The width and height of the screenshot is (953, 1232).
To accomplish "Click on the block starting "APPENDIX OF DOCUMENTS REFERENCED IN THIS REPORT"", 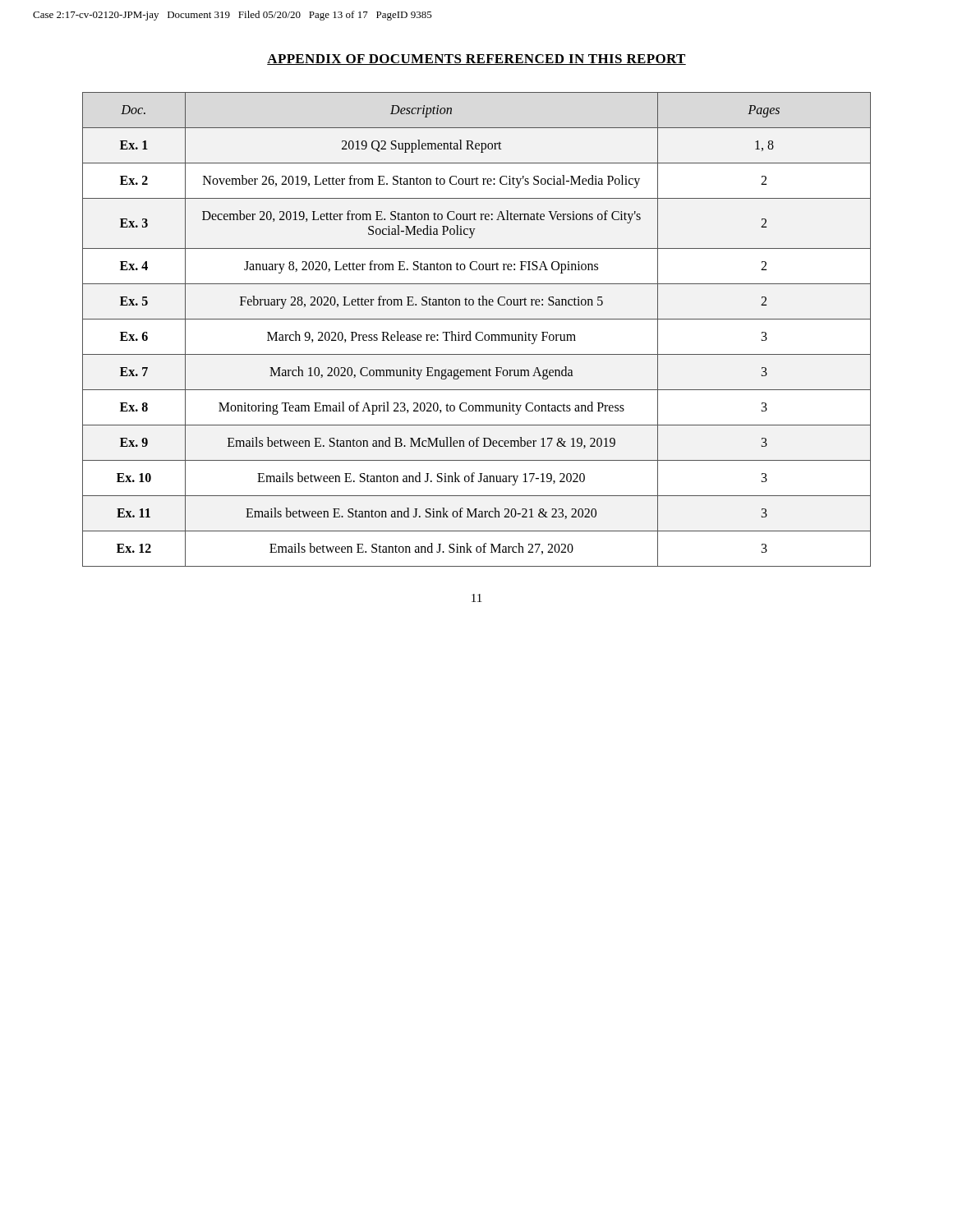I will point(476,59).
